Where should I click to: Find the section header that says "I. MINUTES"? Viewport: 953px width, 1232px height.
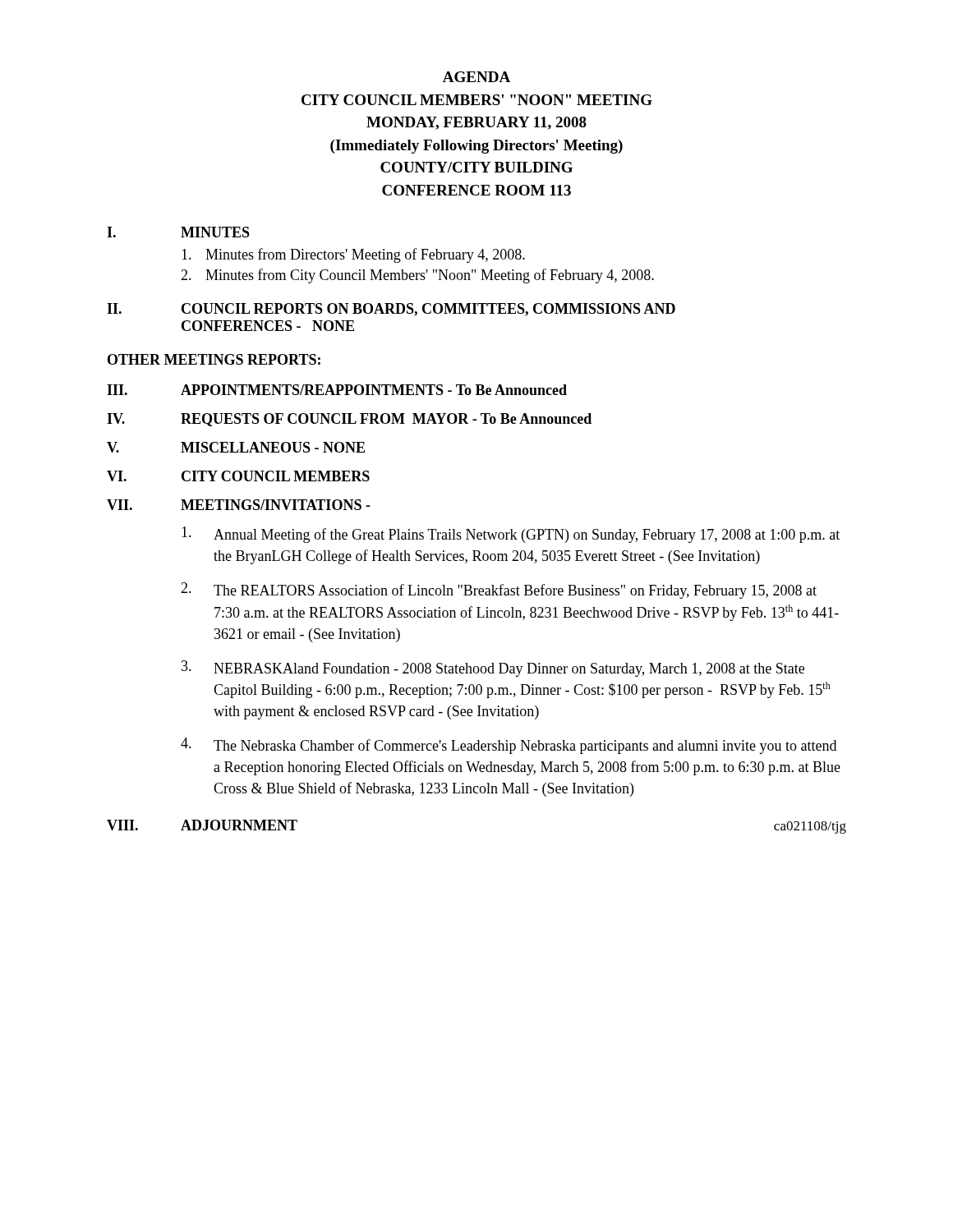(110, 232)
